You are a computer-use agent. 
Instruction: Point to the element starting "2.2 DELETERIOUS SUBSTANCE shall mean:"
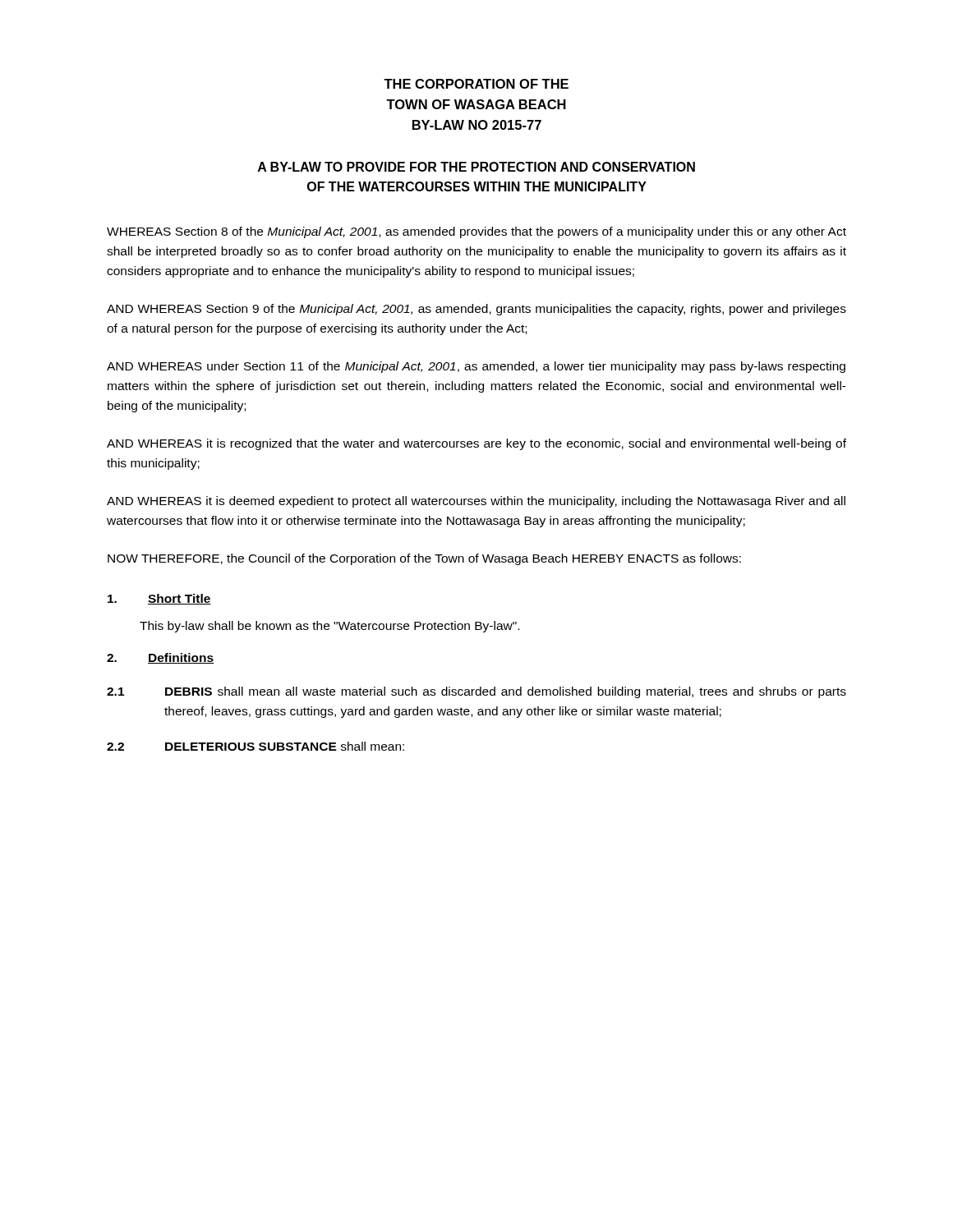(256, 746)
